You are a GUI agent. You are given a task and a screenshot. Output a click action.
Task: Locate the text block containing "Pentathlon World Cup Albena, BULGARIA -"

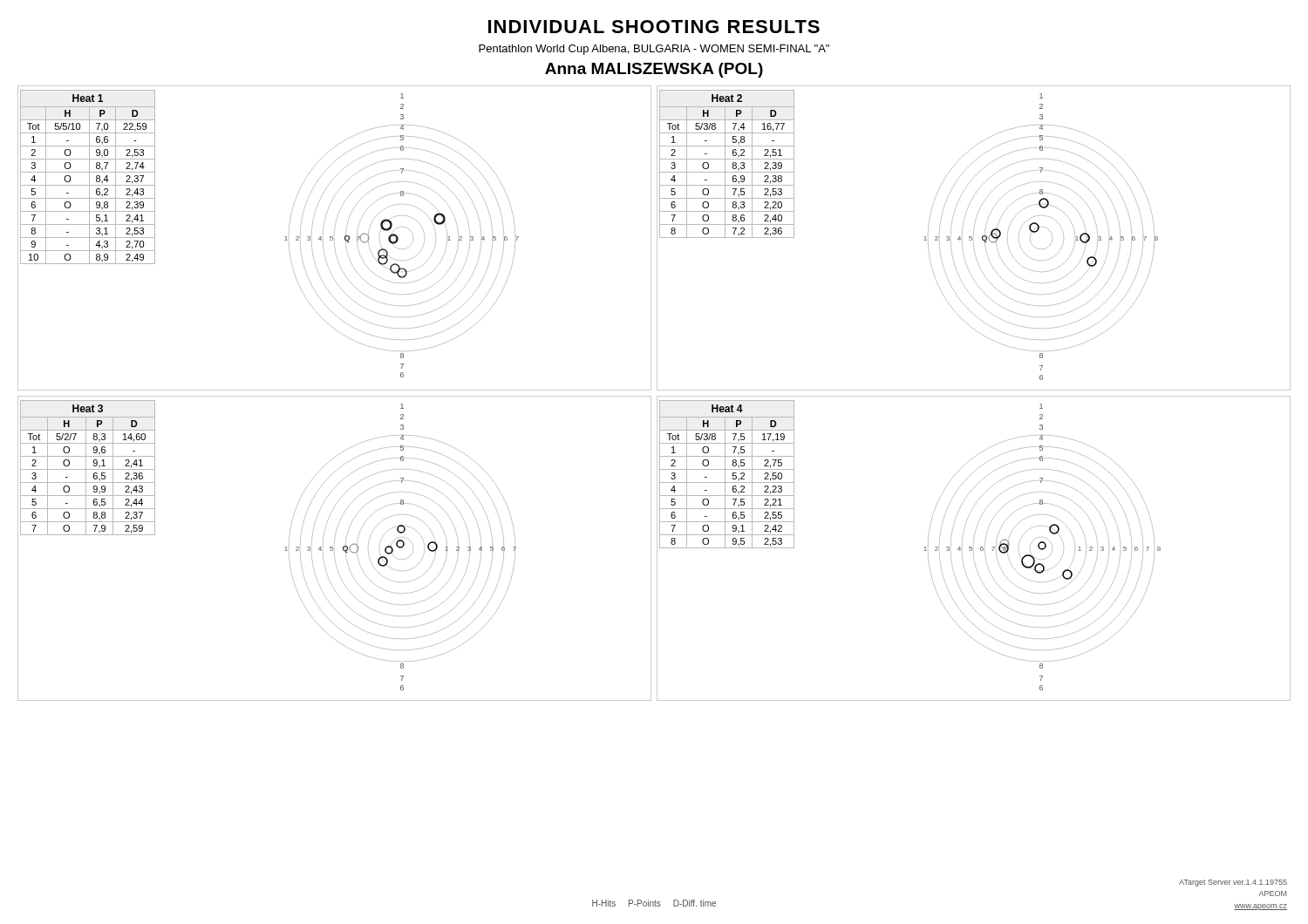[654, 48]
